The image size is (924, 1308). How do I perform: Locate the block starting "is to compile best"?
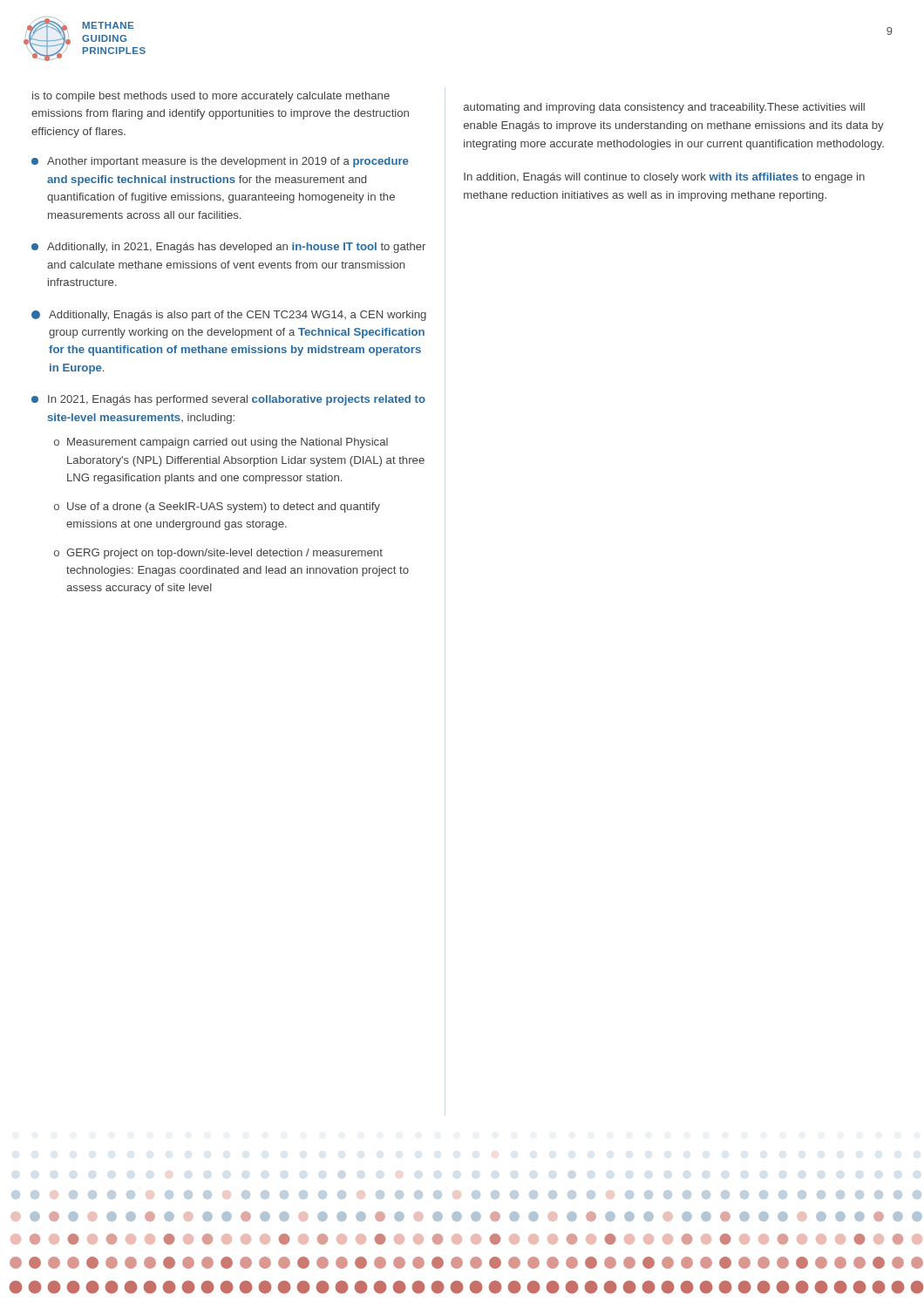pyautogui.click(x=221, y=113)
